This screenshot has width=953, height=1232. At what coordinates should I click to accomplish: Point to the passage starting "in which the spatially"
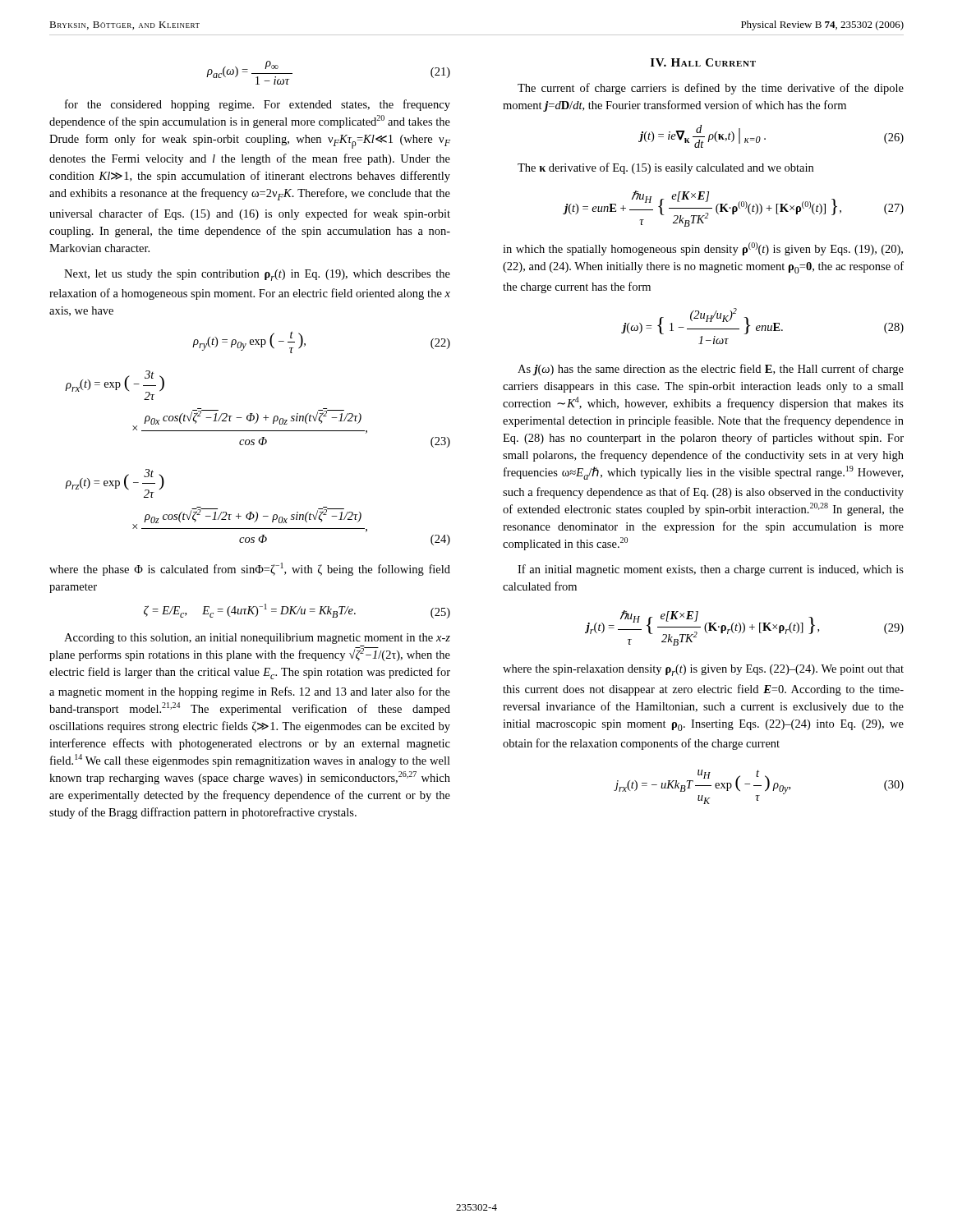click(703, 268)
